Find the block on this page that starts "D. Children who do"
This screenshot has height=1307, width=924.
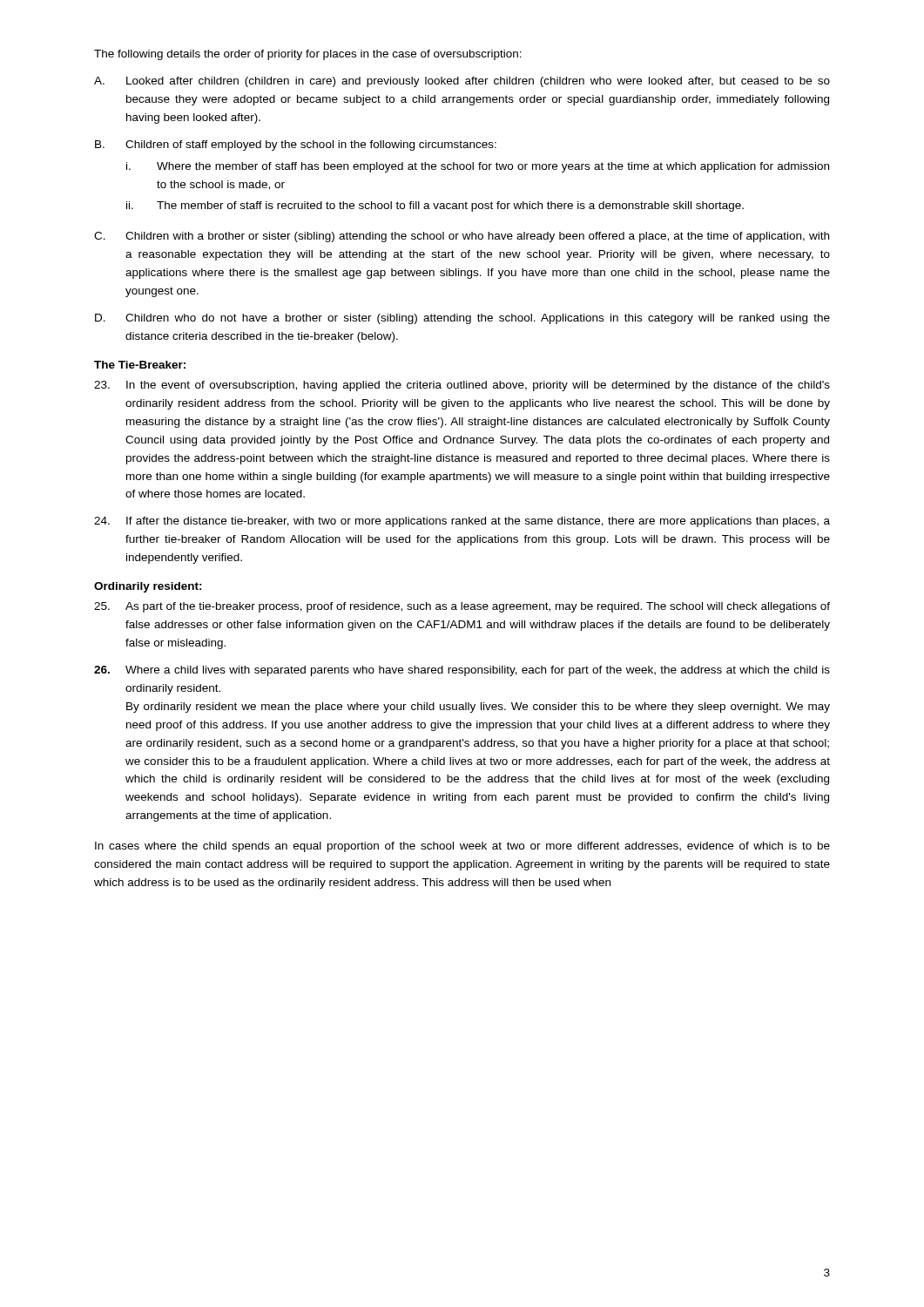click(x=462, y=328)
